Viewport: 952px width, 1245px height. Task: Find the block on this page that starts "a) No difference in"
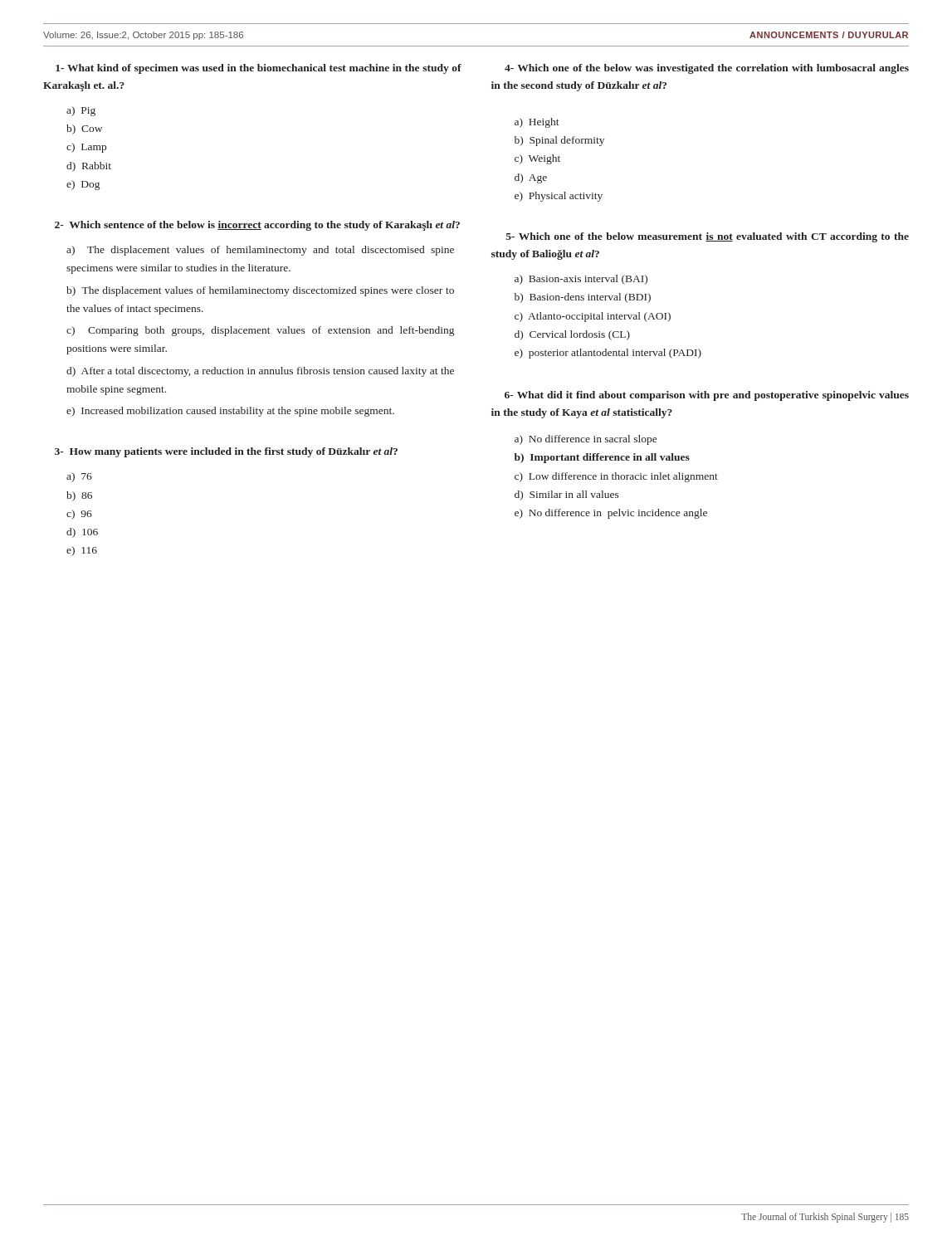coord(586,439)
